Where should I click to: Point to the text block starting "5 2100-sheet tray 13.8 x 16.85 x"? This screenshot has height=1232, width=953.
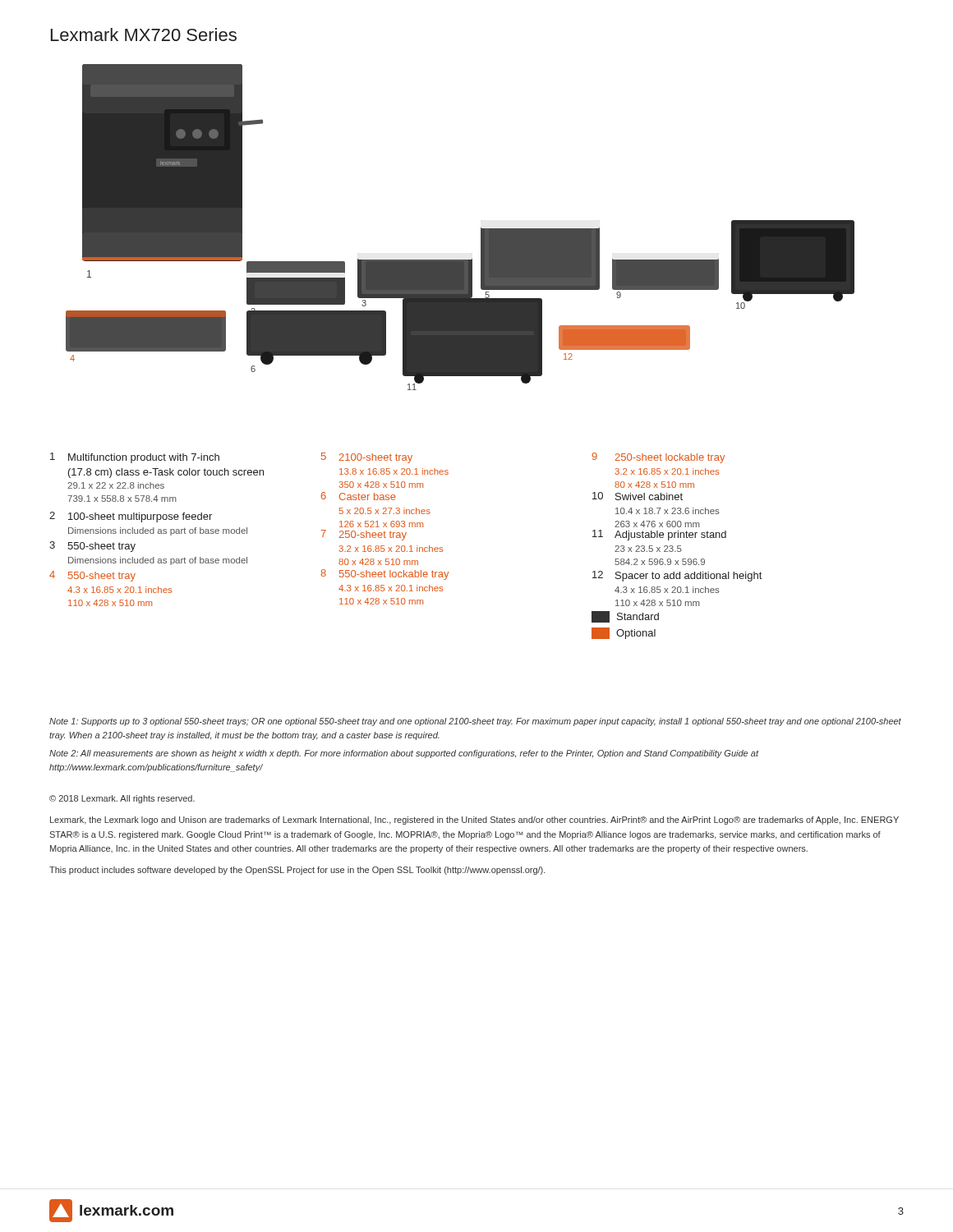(x=448, y=471)
